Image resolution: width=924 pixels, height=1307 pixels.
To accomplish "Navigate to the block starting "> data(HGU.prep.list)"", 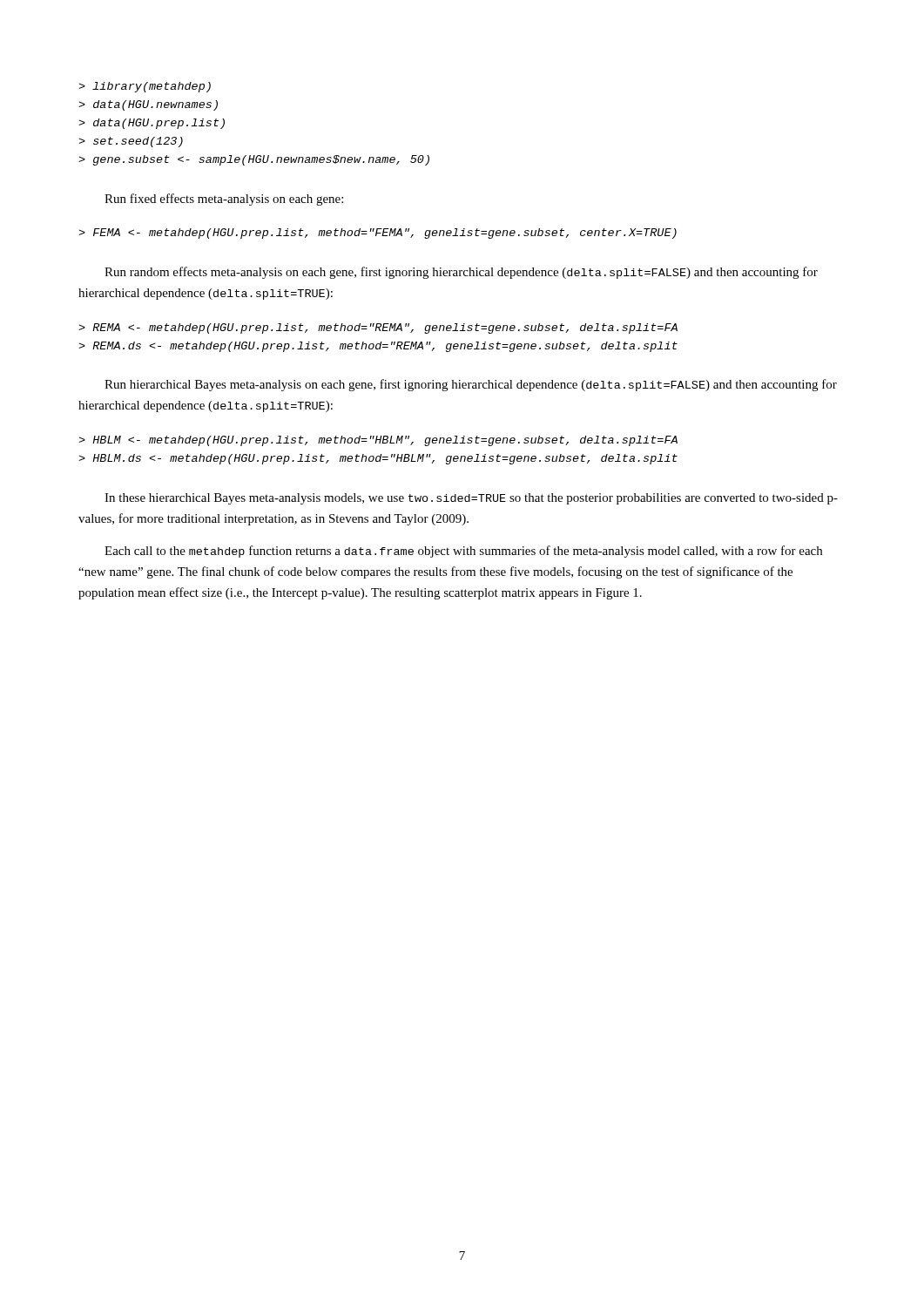I will click(152, 123).
